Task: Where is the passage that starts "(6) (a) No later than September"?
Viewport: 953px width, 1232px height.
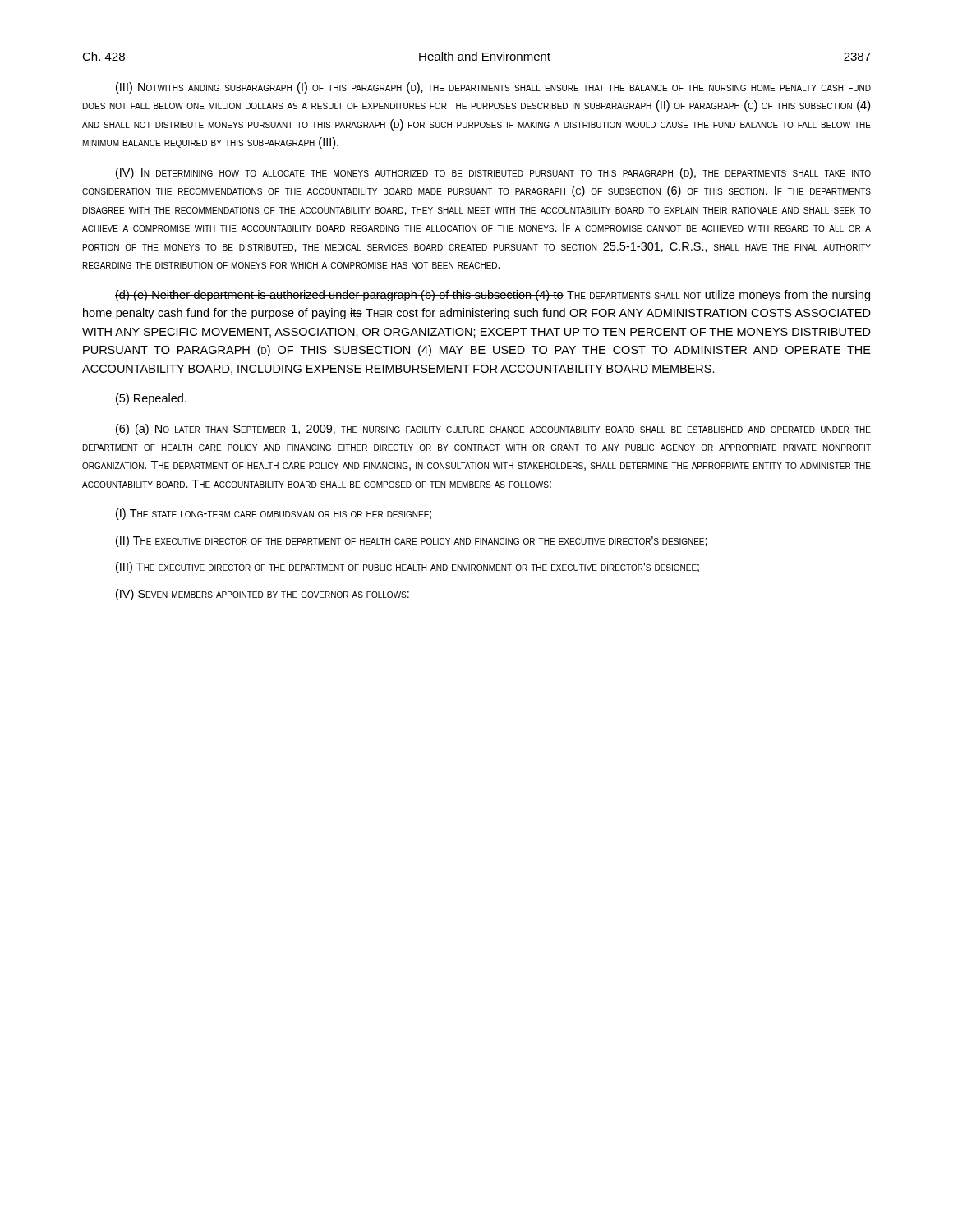Action: pos(476,456)
